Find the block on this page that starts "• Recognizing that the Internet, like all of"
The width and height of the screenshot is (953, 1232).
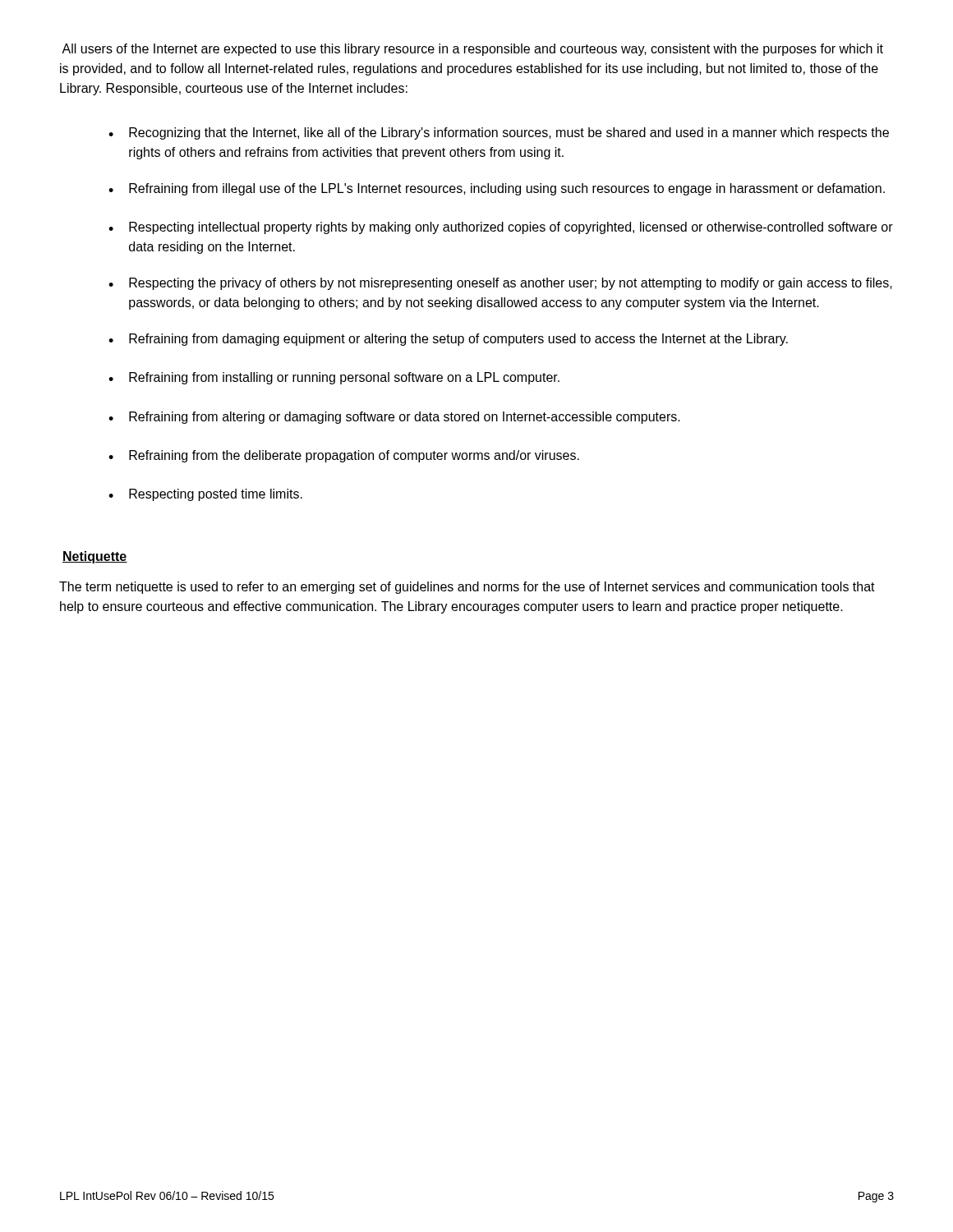(x=501, y=143)
